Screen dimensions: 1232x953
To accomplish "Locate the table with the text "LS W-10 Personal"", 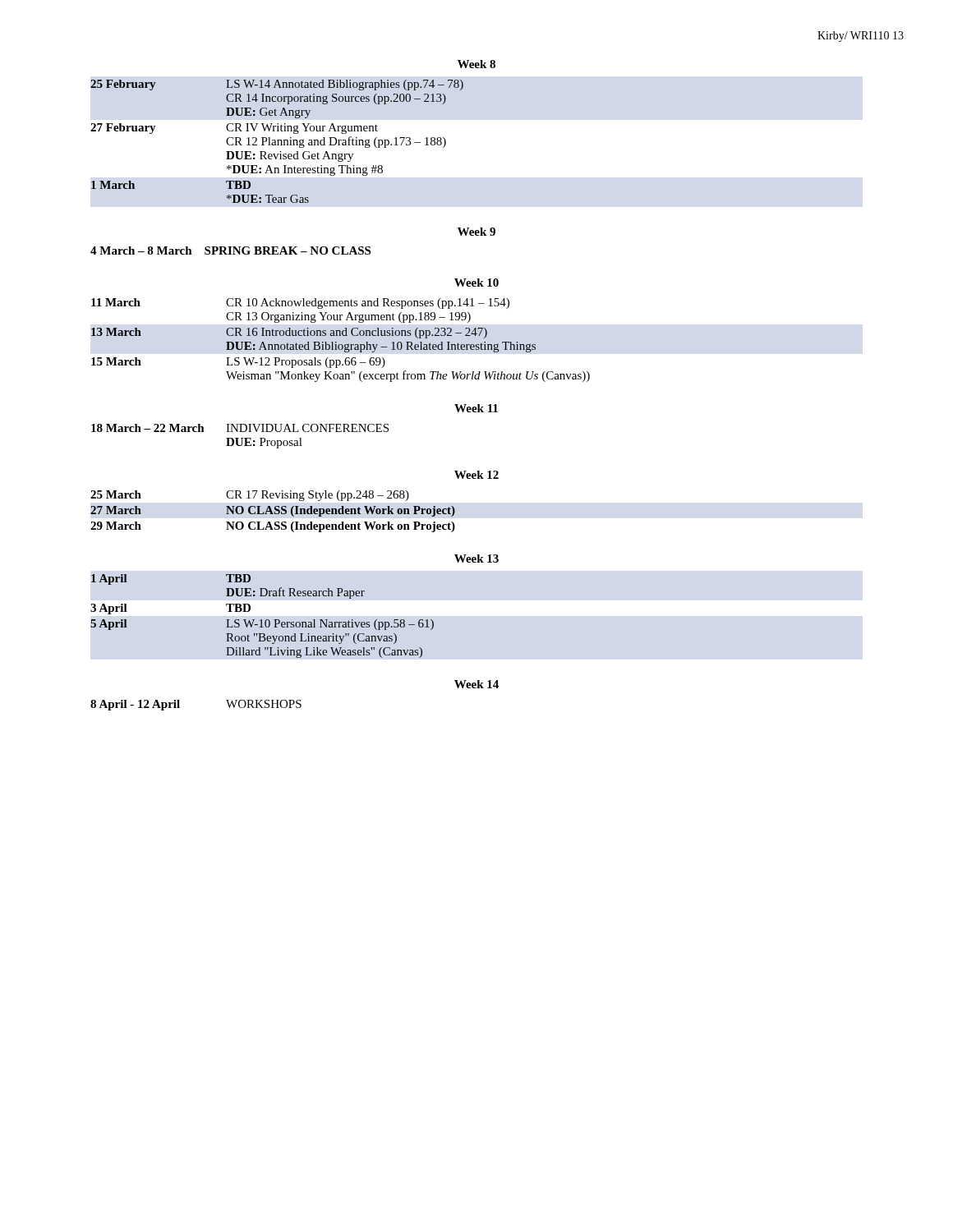I will pyautogui.click(x=476, y=615).
